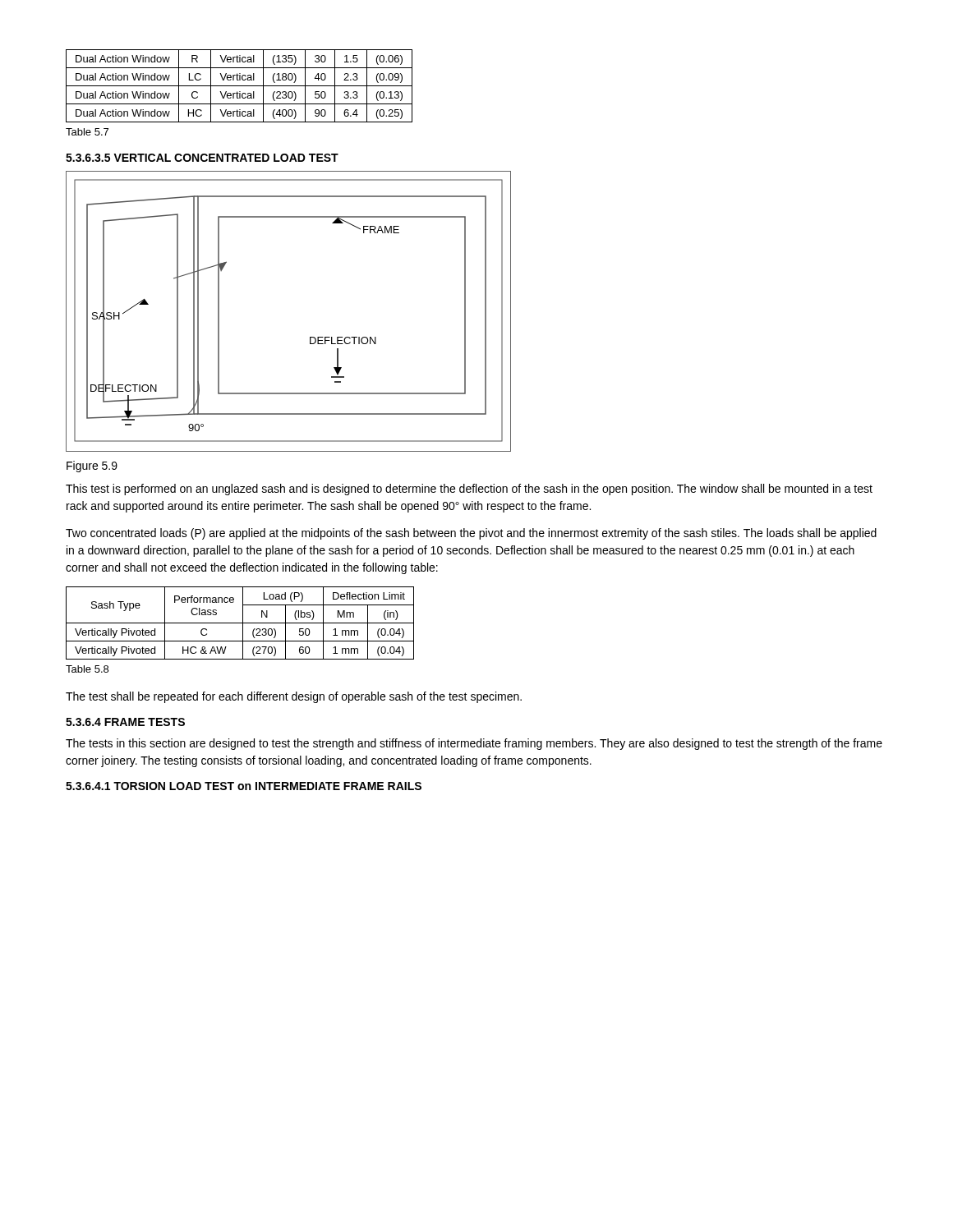Navigate to the region starting "Table 5.7"

pos(87,132)
